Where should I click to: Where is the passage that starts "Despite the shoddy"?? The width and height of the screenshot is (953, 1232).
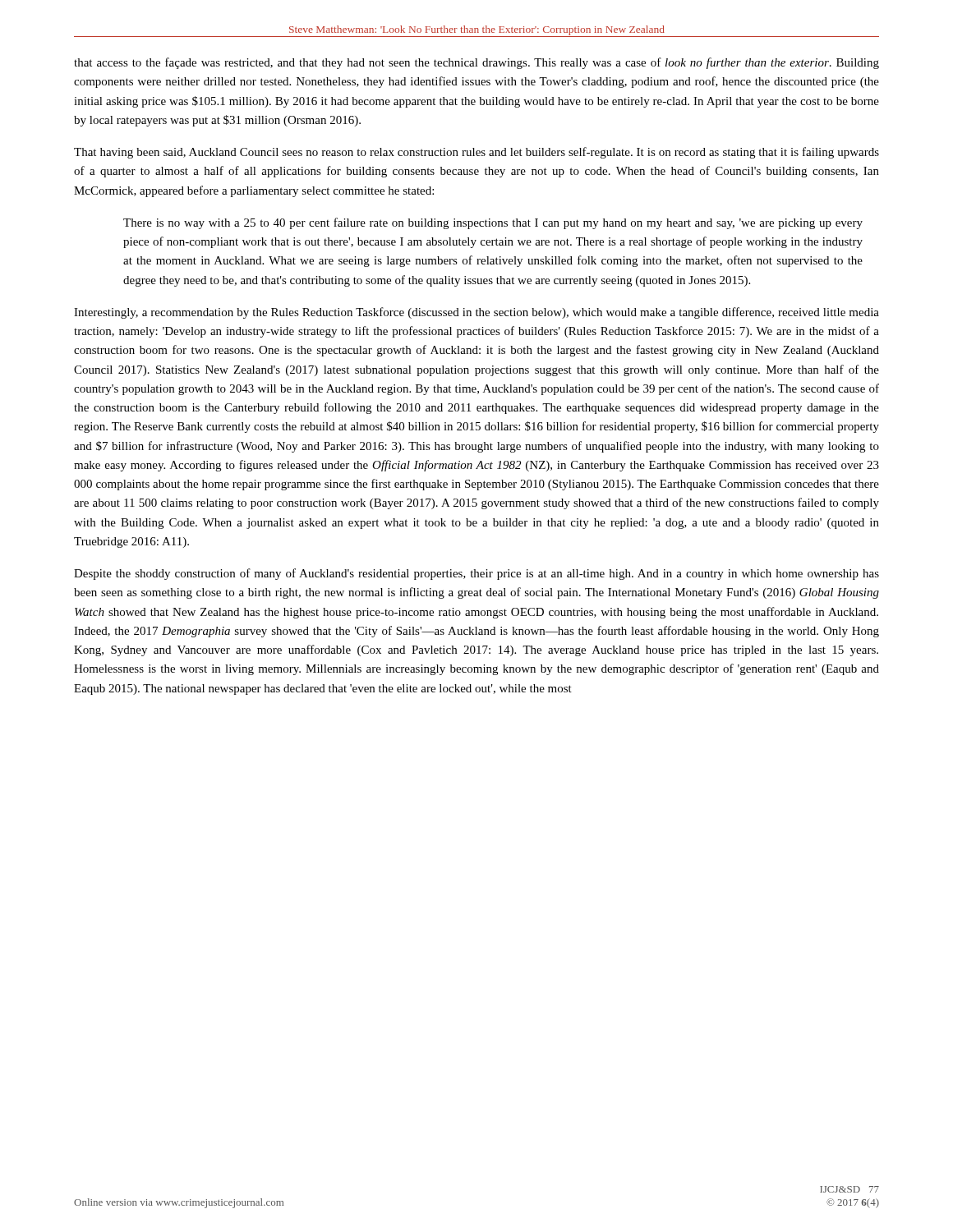tap(476, 631)
